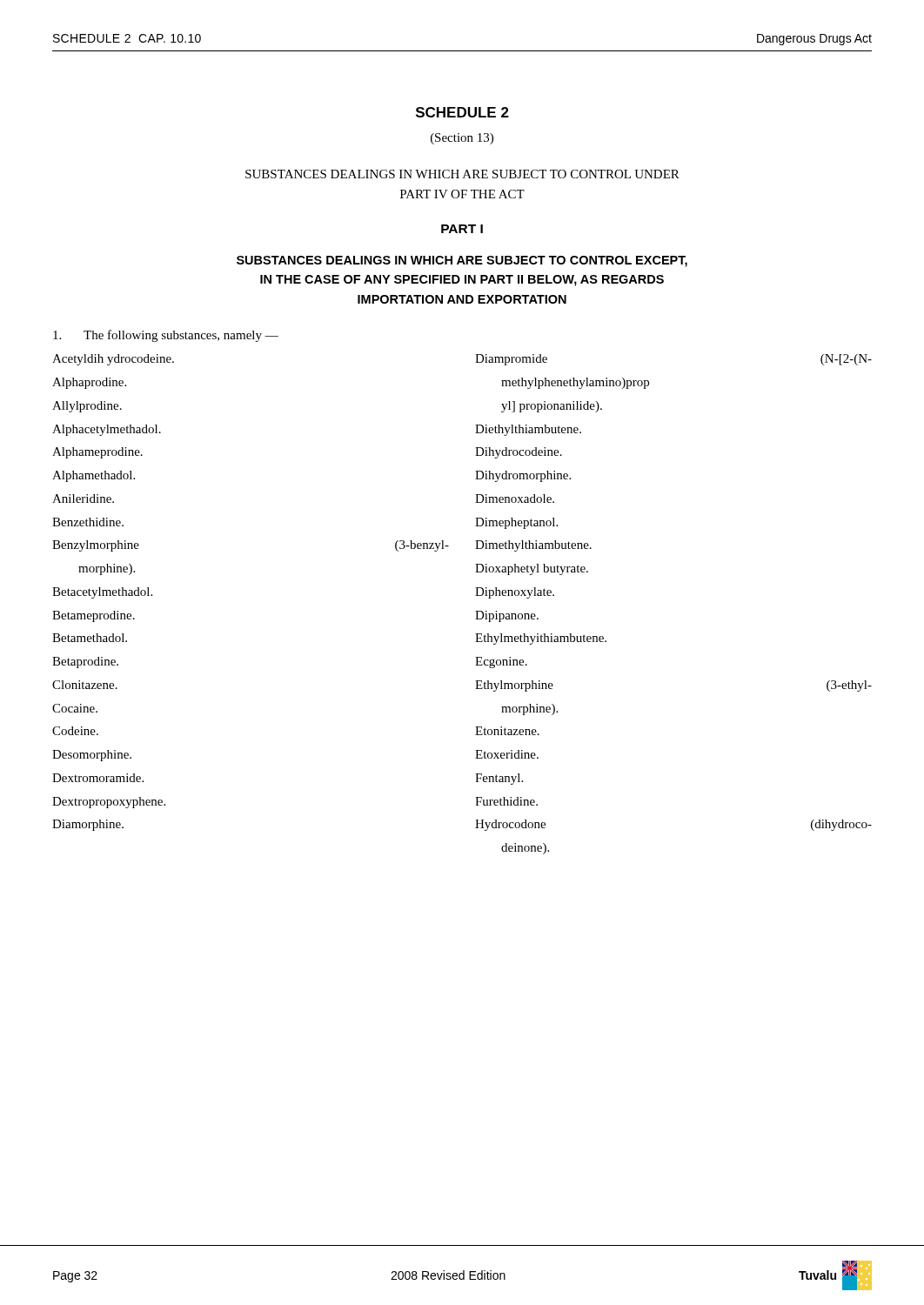Locate the list item that reads "The following substances, namely —"

click(x=165, y=336)
